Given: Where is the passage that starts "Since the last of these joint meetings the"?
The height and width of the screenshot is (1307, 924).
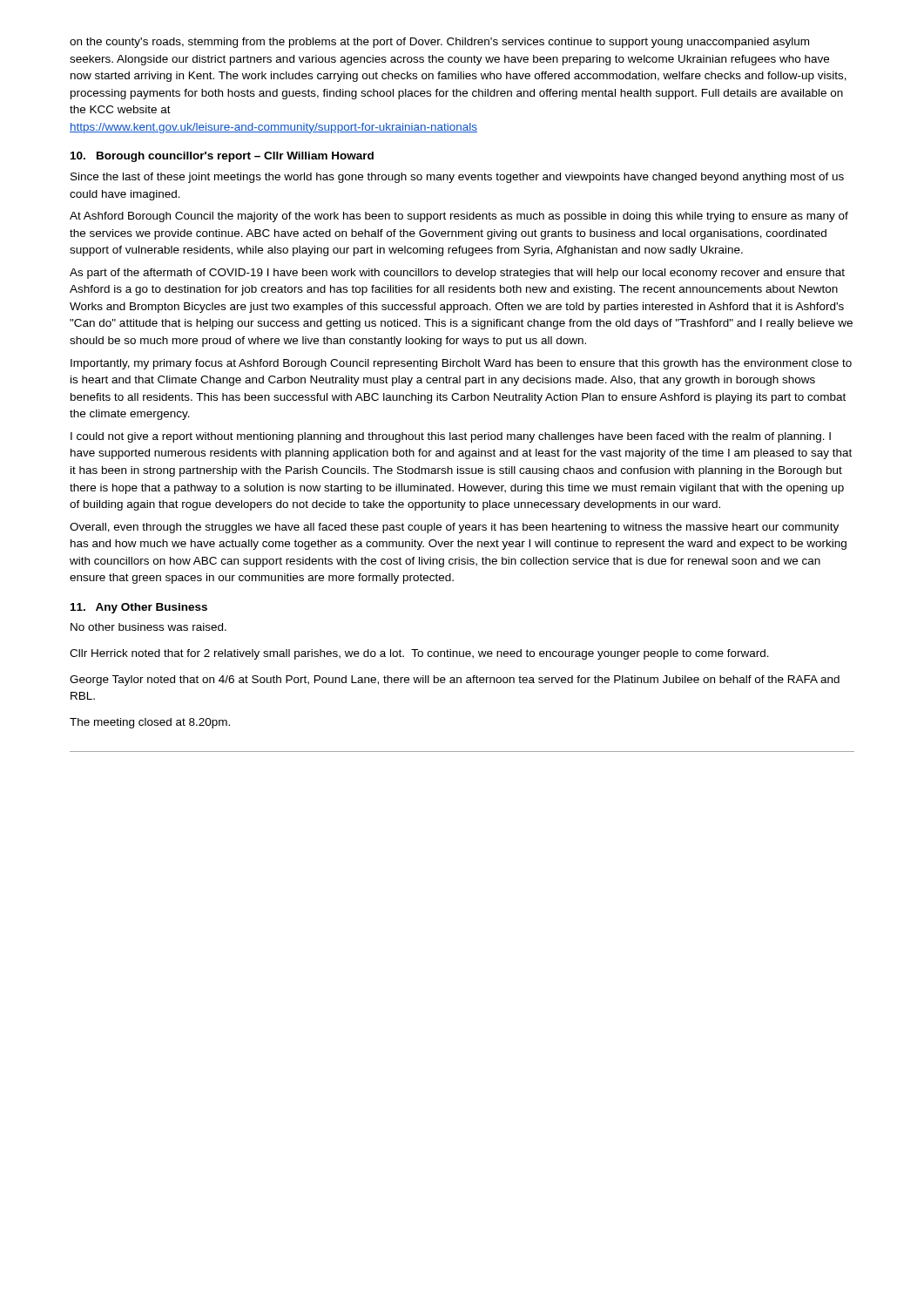Looking at the screenshot, I should point(457,185).
